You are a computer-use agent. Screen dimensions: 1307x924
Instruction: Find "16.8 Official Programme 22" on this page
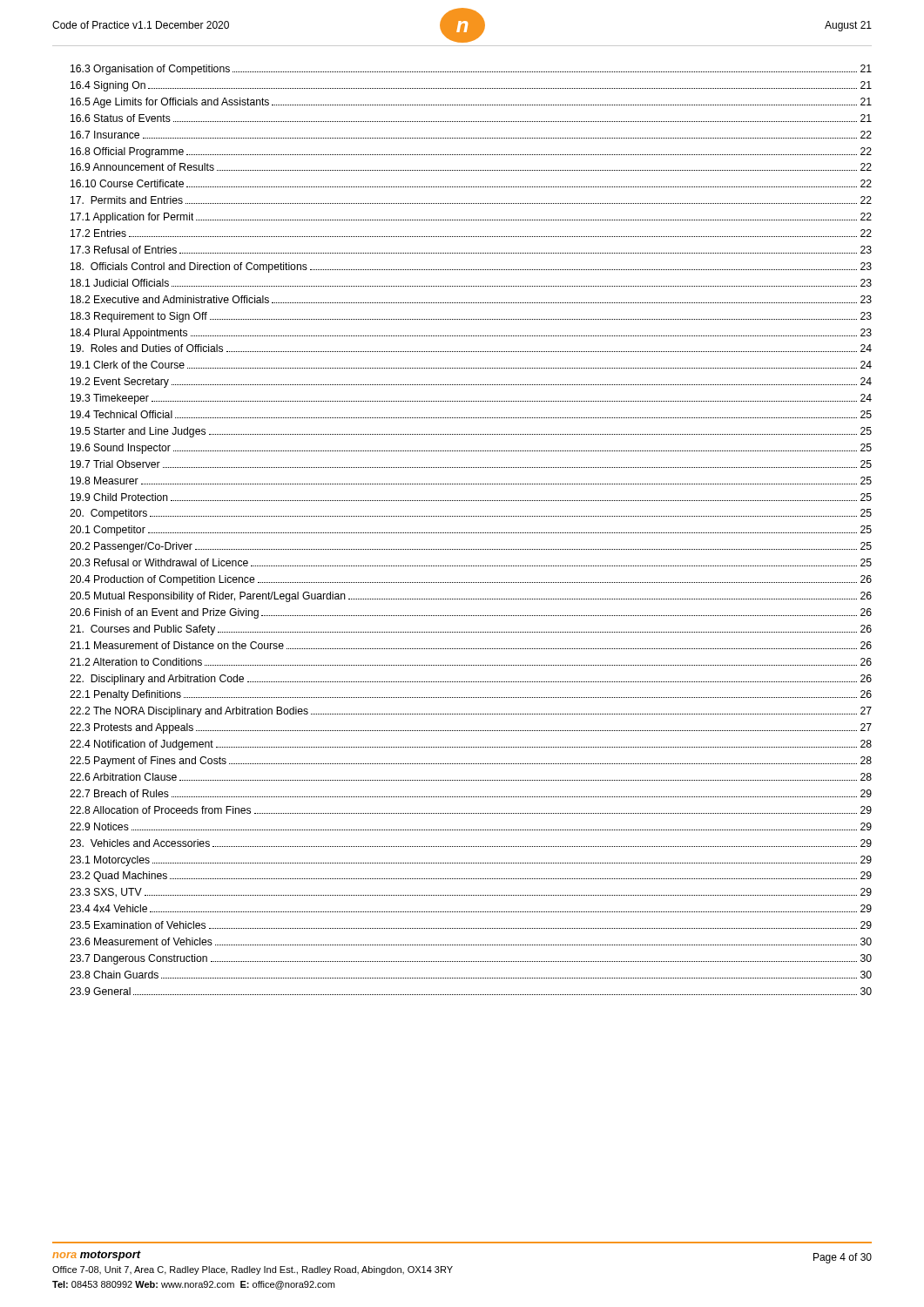(x=471, y=152)
